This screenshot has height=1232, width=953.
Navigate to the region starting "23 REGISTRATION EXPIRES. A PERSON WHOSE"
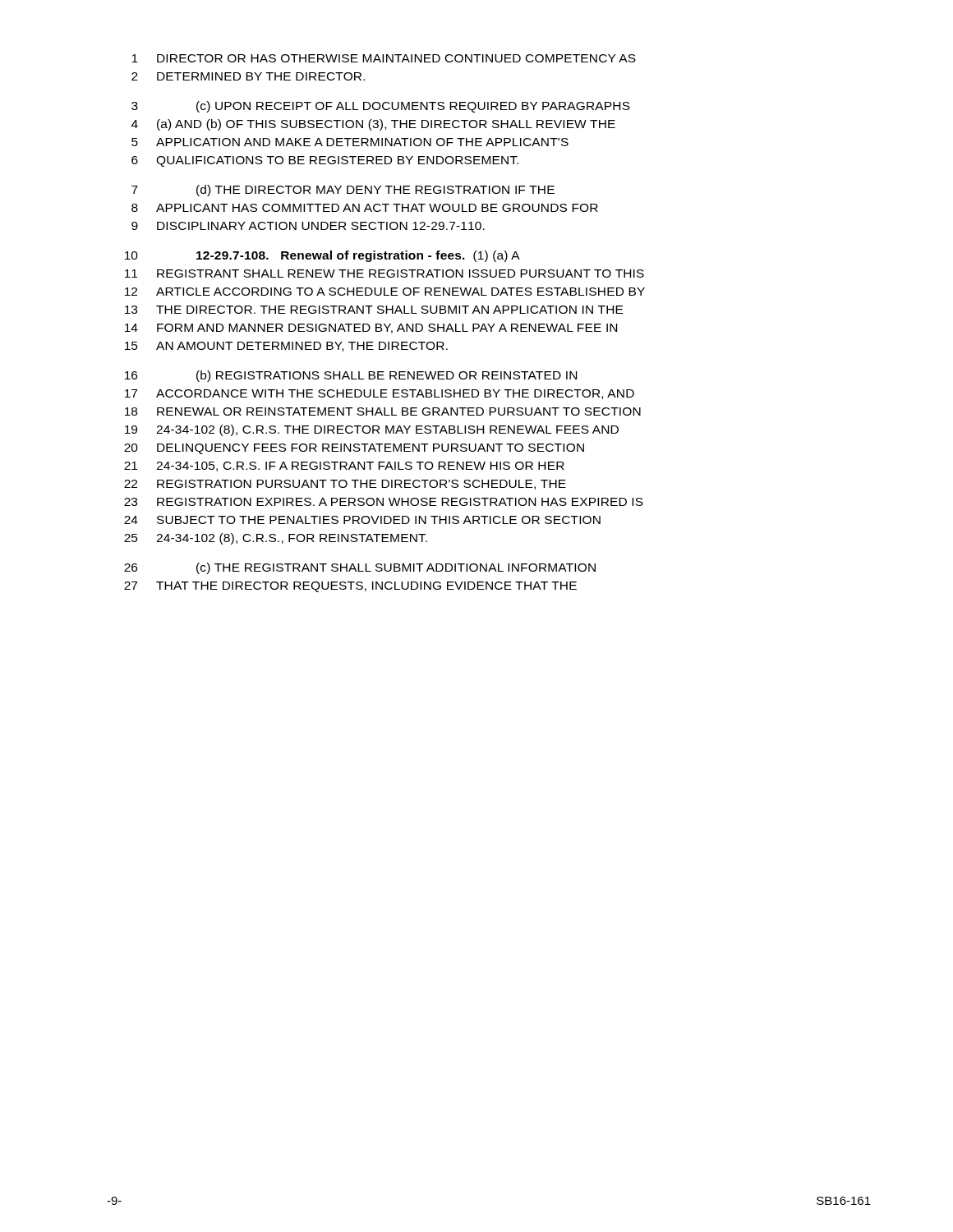(x=489, y=502)
